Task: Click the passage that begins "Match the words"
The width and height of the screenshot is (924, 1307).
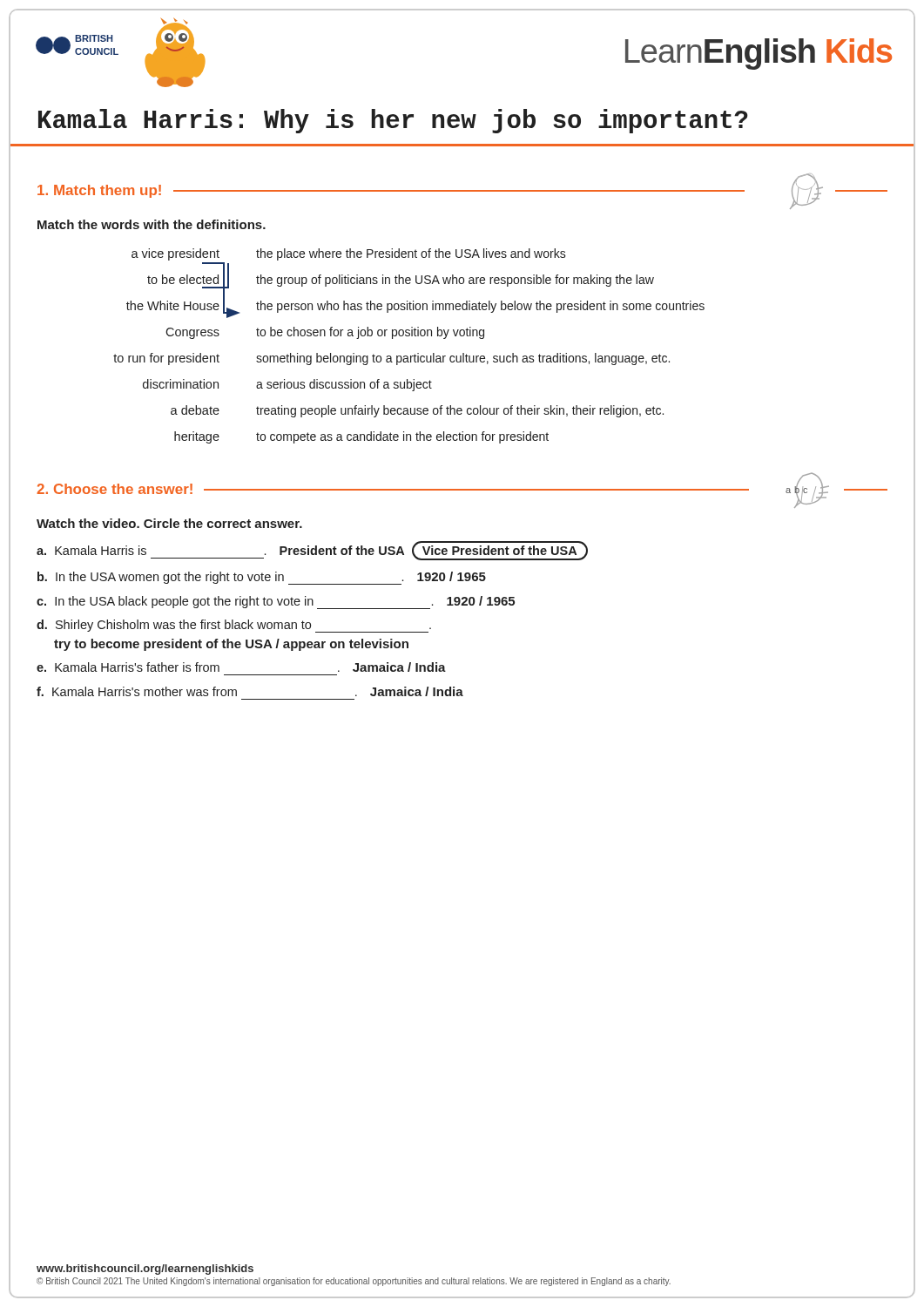Action: point(151,224)
